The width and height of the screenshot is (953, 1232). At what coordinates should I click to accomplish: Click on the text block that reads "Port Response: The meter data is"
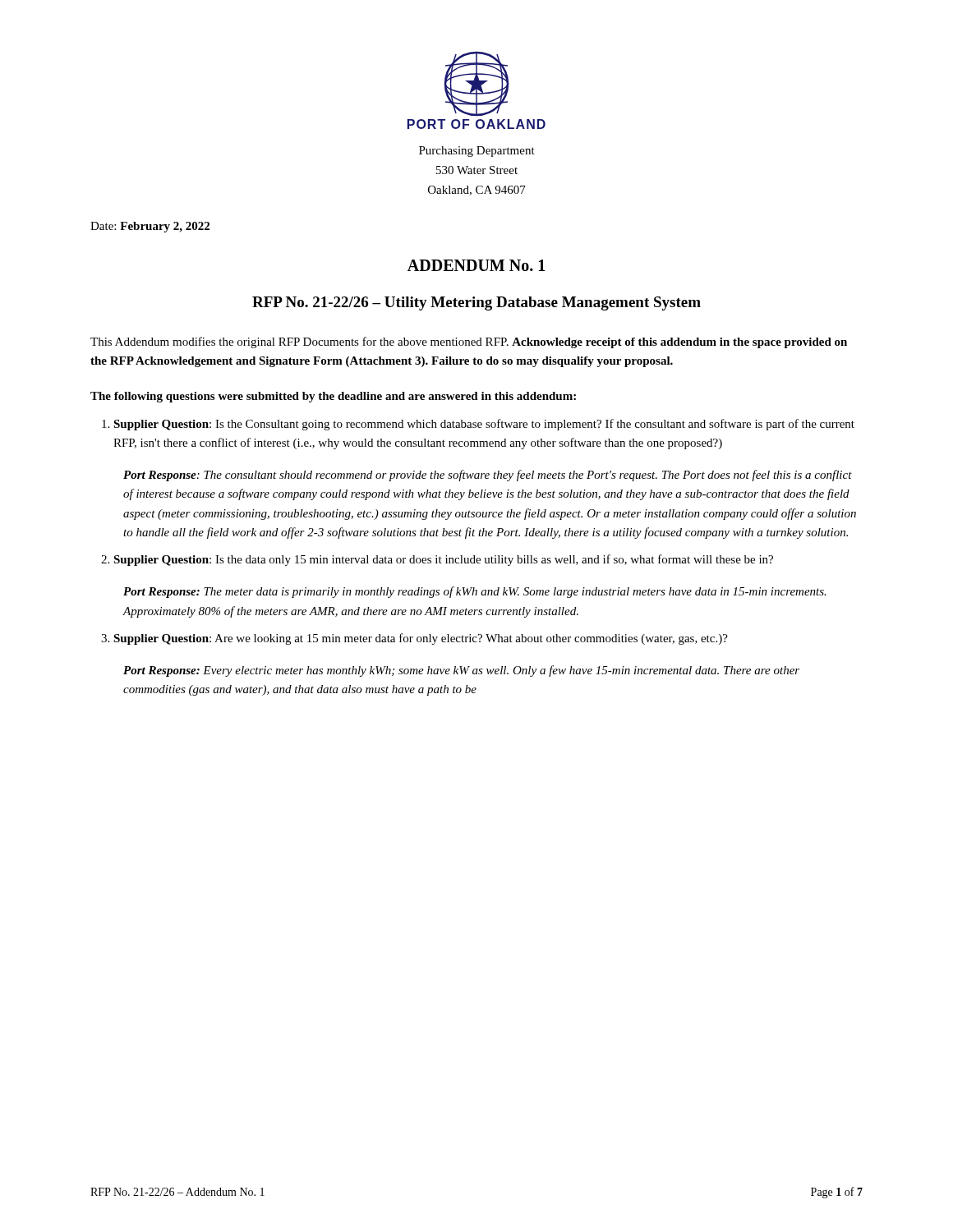click(x=475, y=601)
